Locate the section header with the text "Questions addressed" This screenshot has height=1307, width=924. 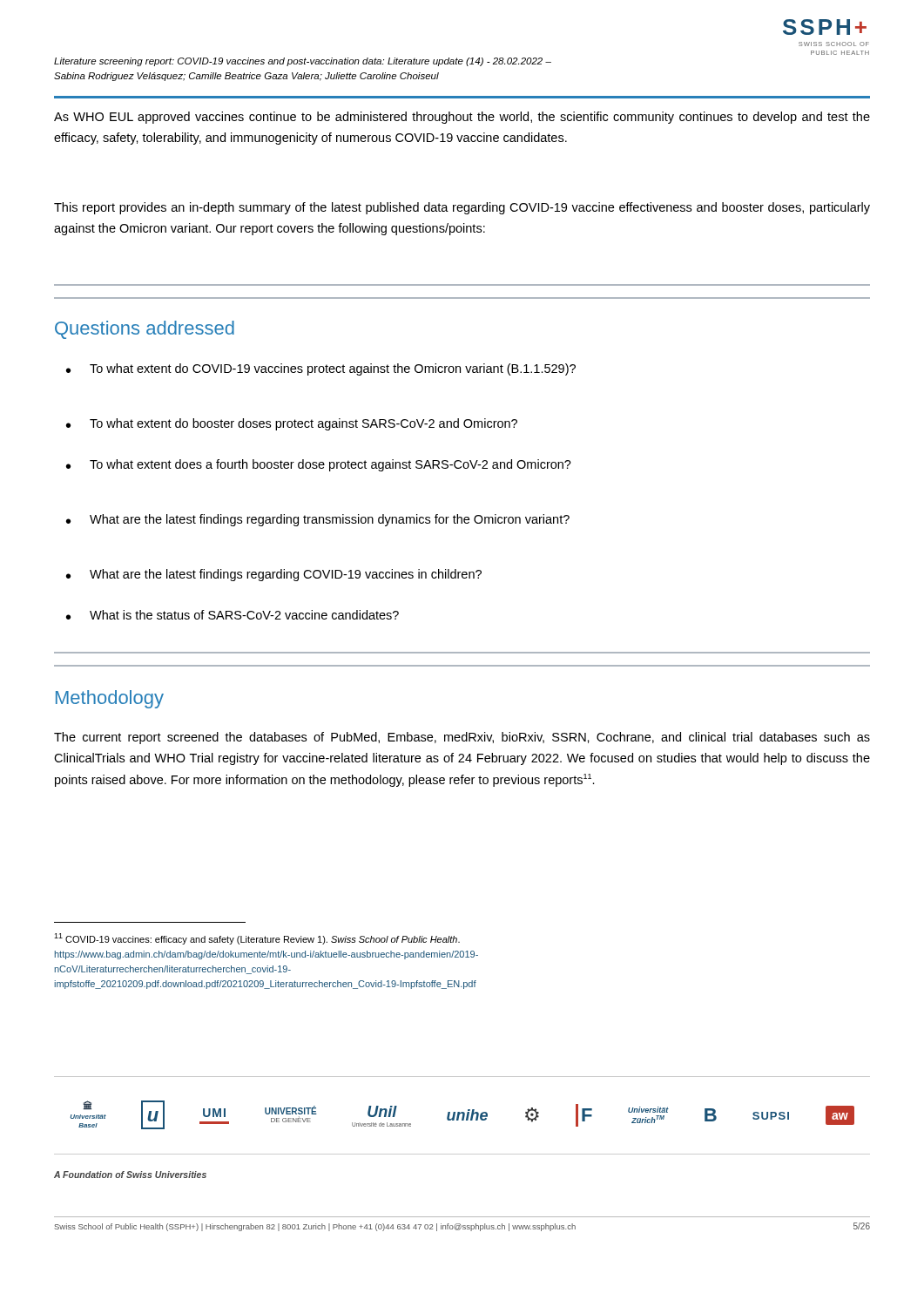[145, 328]
